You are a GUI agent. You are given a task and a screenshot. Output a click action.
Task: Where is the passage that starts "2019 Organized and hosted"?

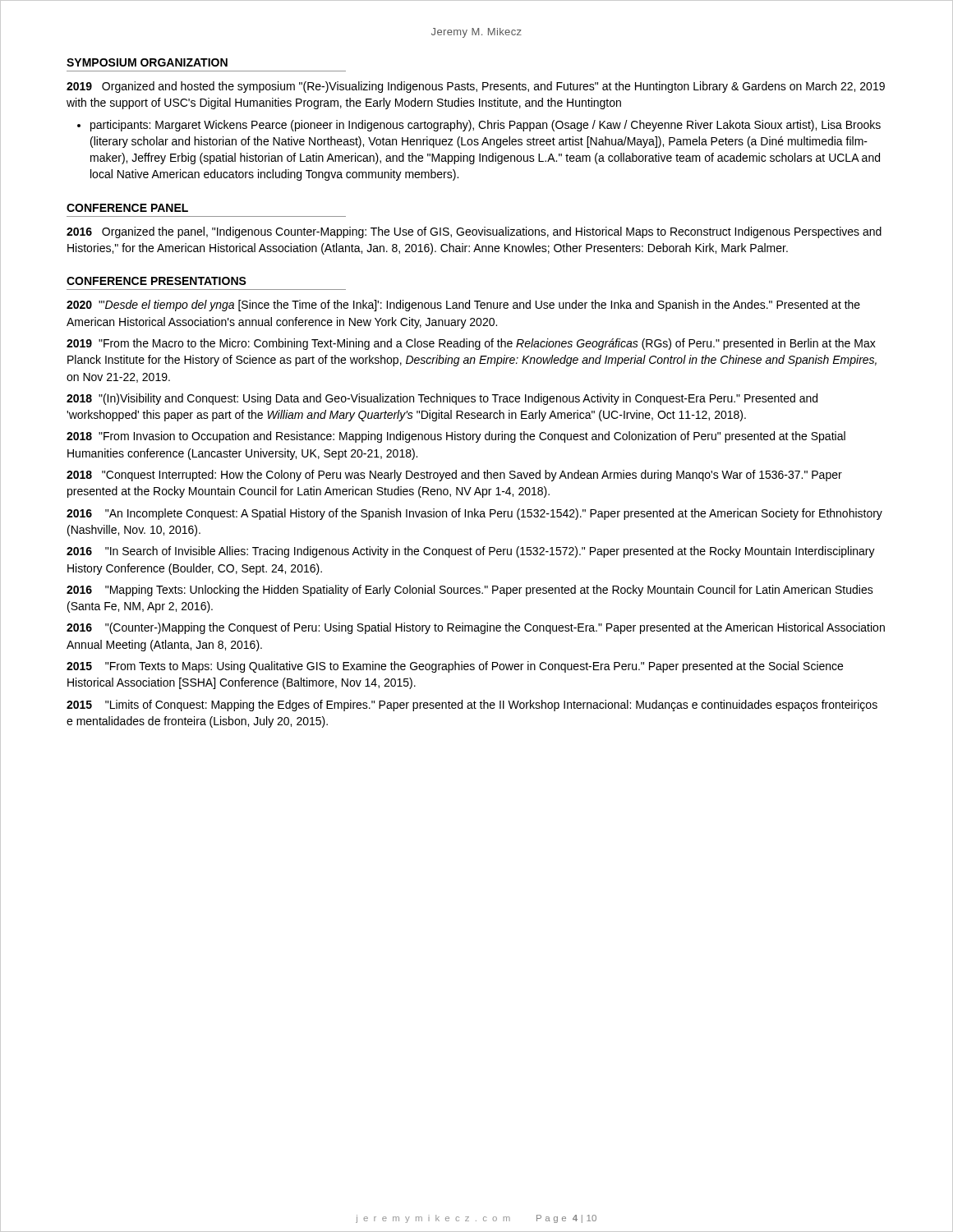(476, 95)
